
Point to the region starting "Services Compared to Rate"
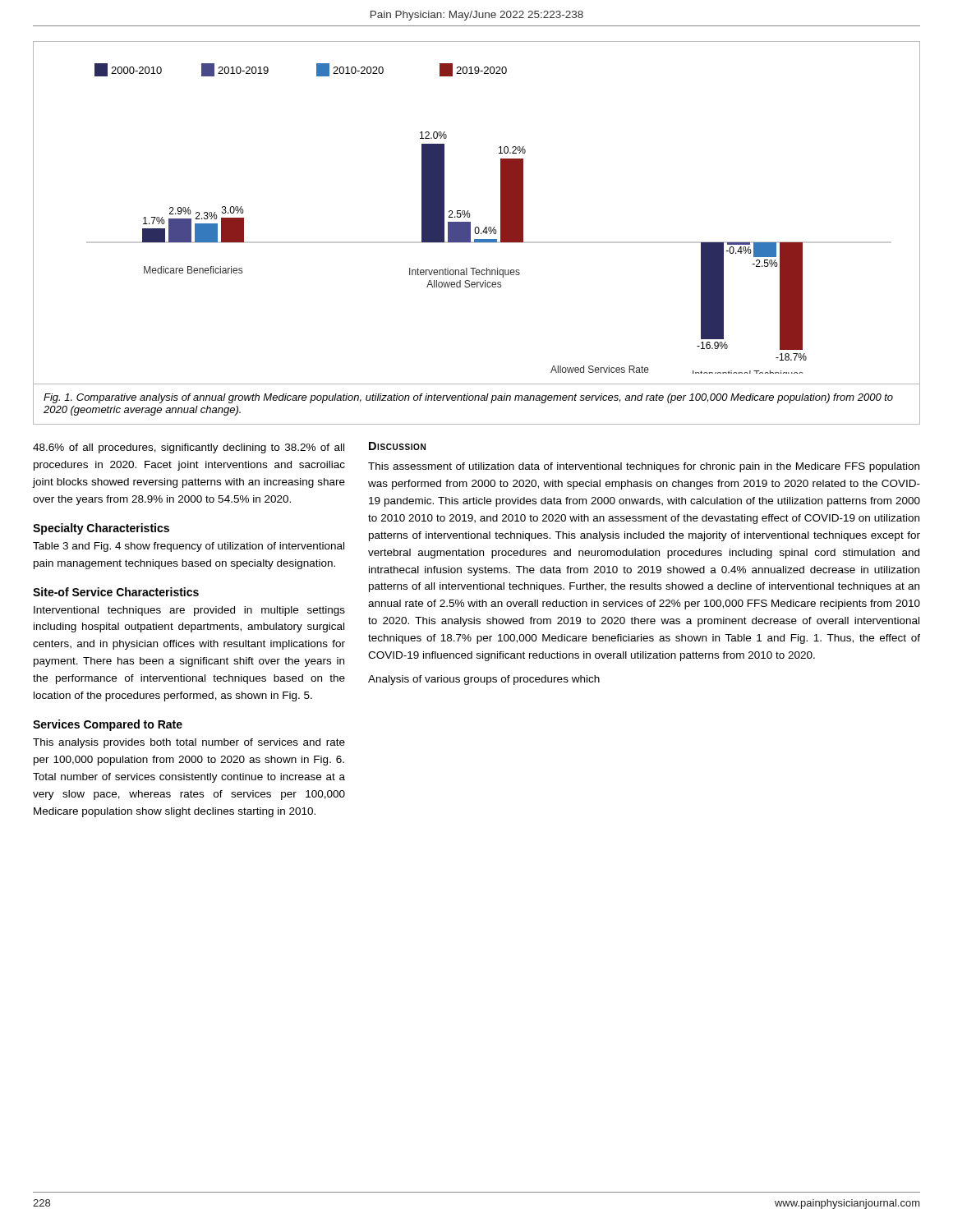coord(108,724)
